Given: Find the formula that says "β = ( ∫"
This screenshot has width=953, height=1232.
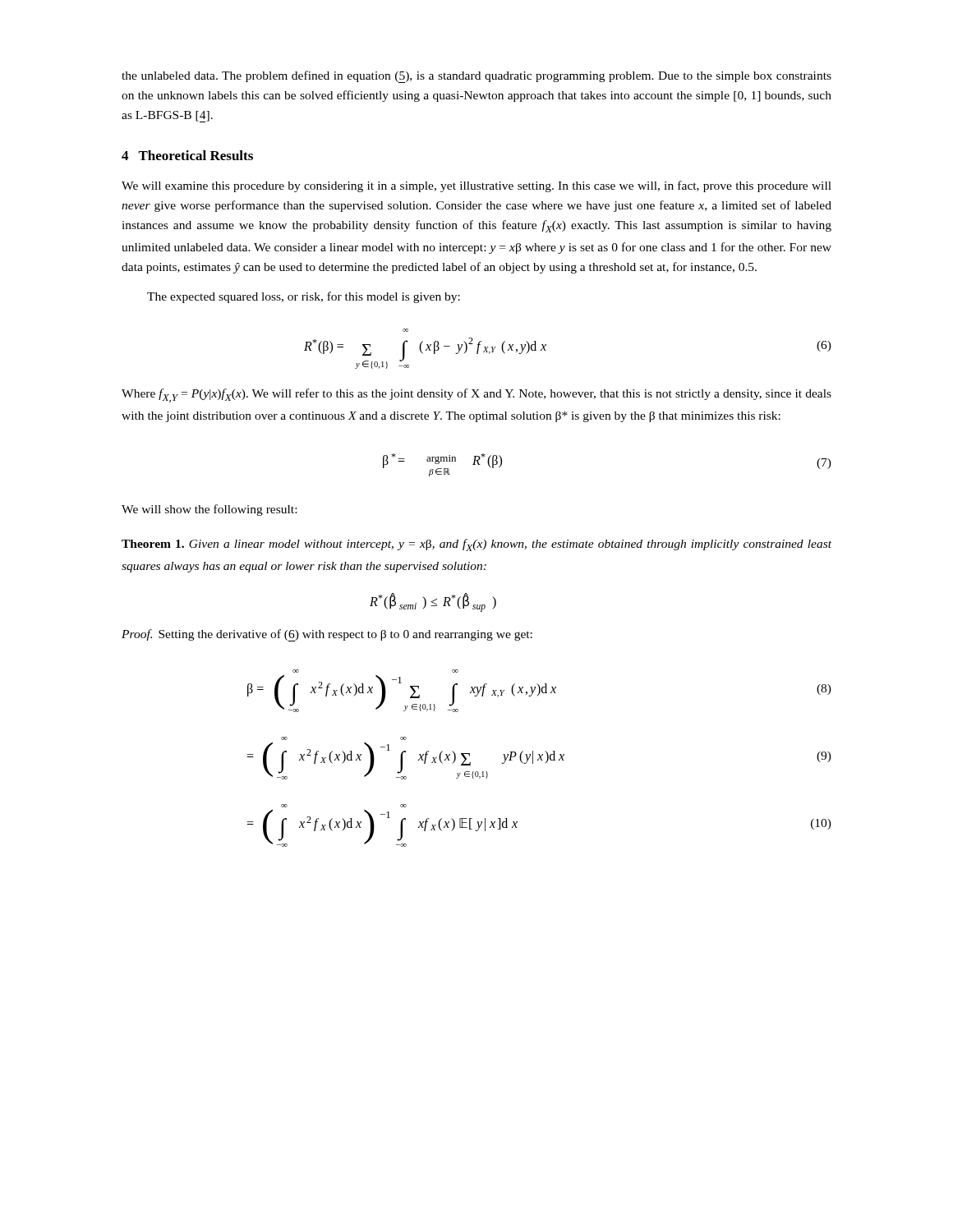Looking at the screenshot, I should (x=539, y=688).
